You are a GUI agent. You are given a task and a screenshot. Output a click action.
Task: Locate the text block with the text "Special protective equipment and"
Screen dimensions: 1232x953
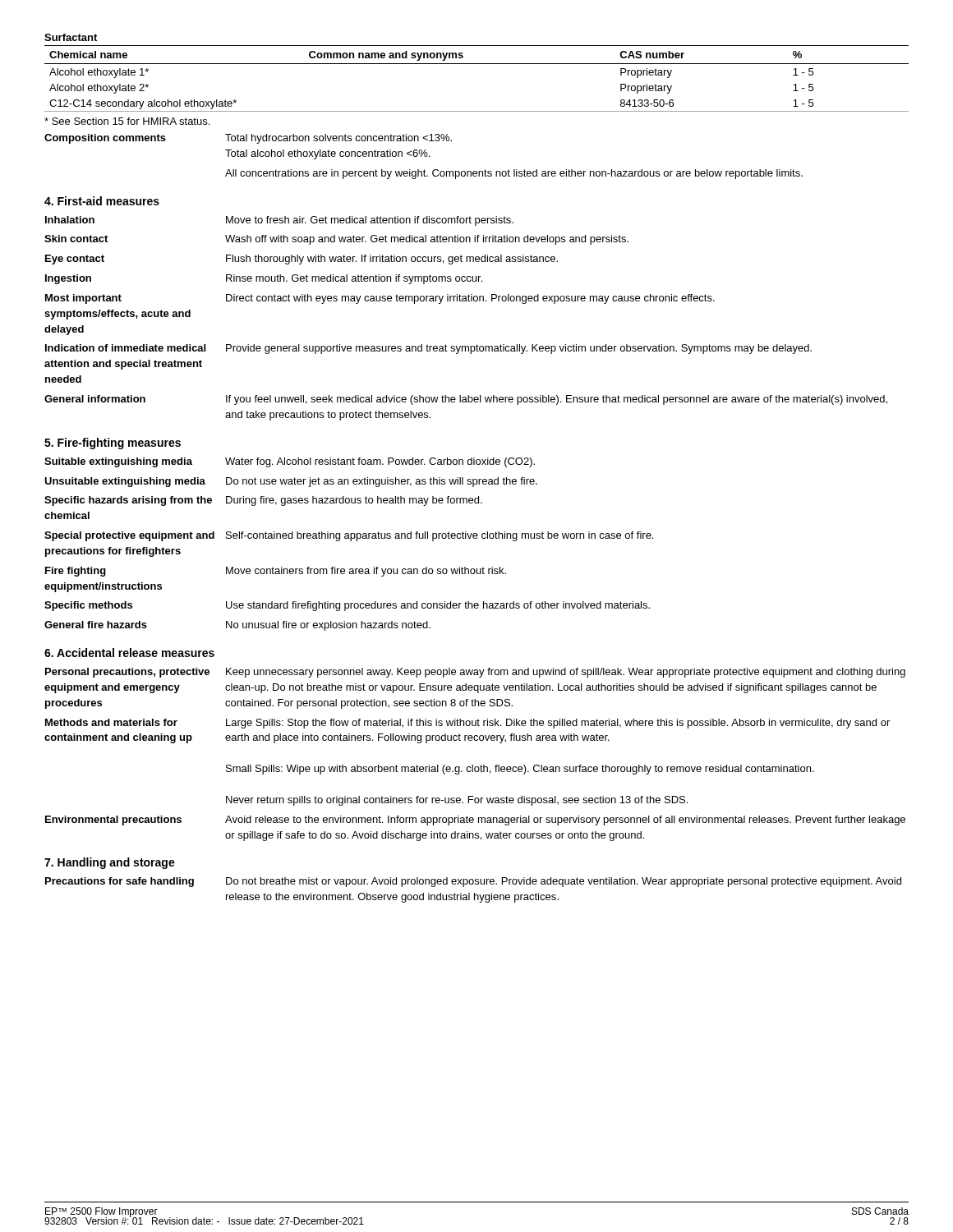pos(476,544)
